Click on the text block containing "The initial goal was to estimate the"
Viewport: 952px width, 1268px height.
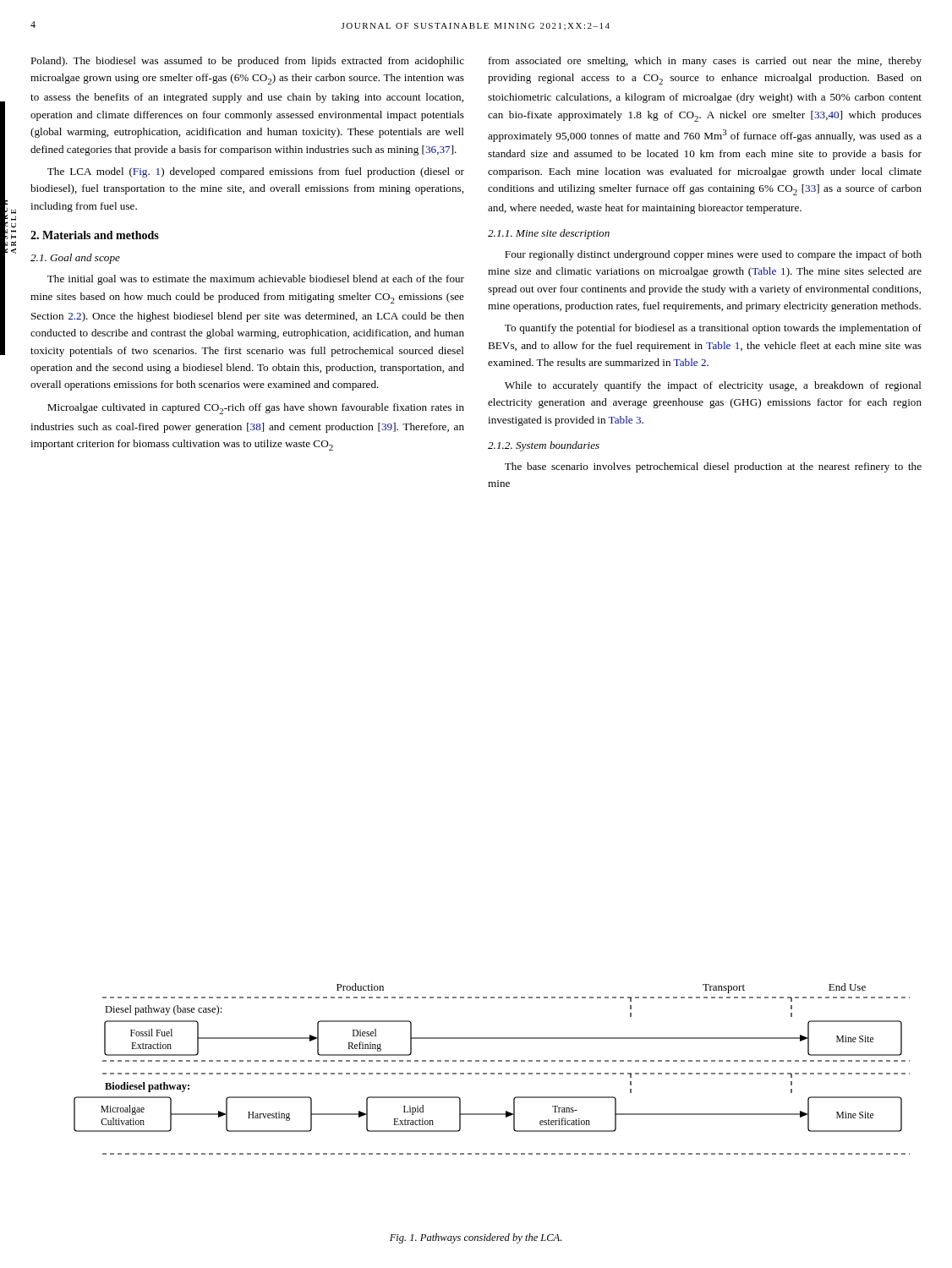tap(247, 332)
